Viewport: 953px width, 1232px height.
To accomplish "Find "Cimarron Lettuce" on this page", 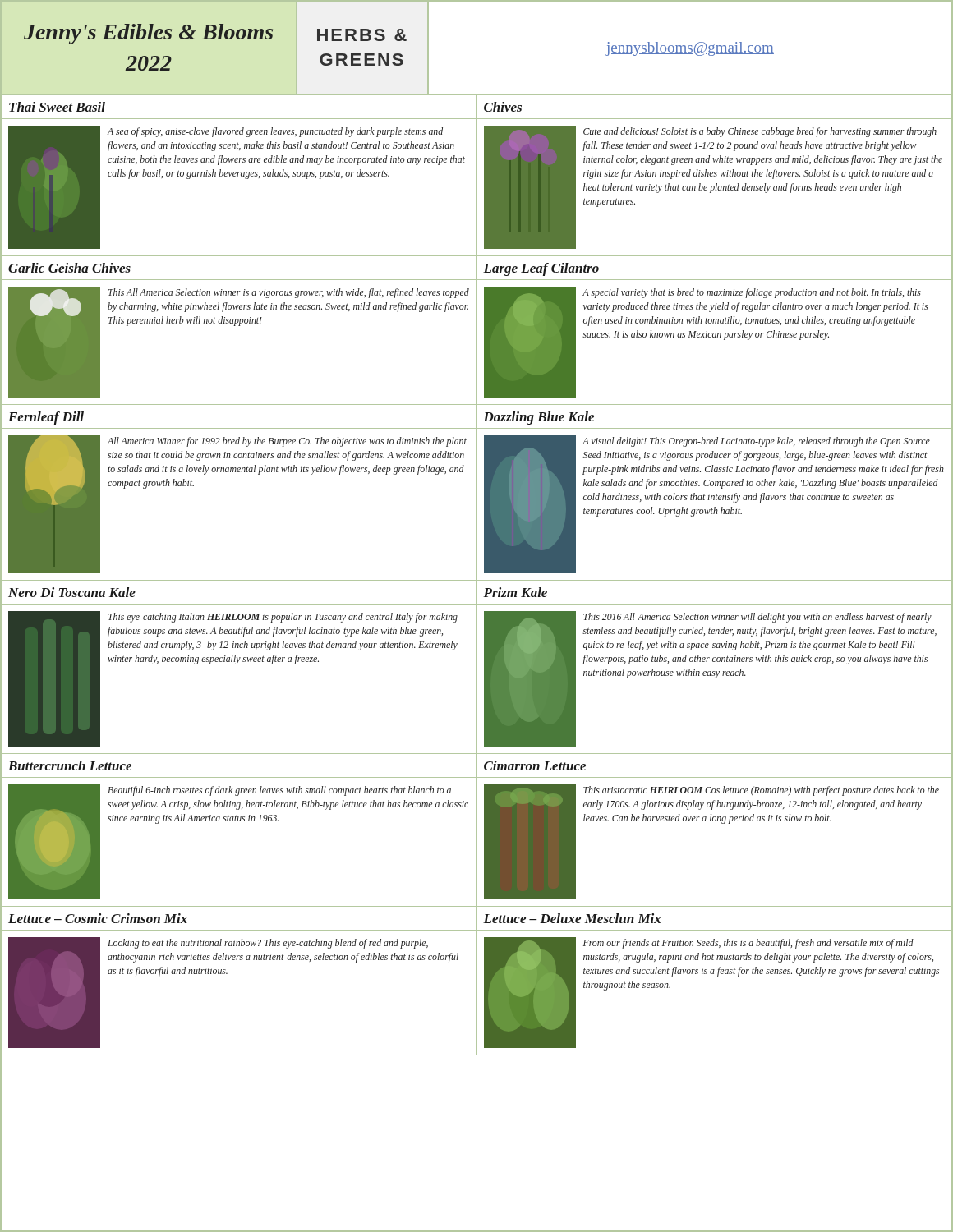I will coord(535,766).
